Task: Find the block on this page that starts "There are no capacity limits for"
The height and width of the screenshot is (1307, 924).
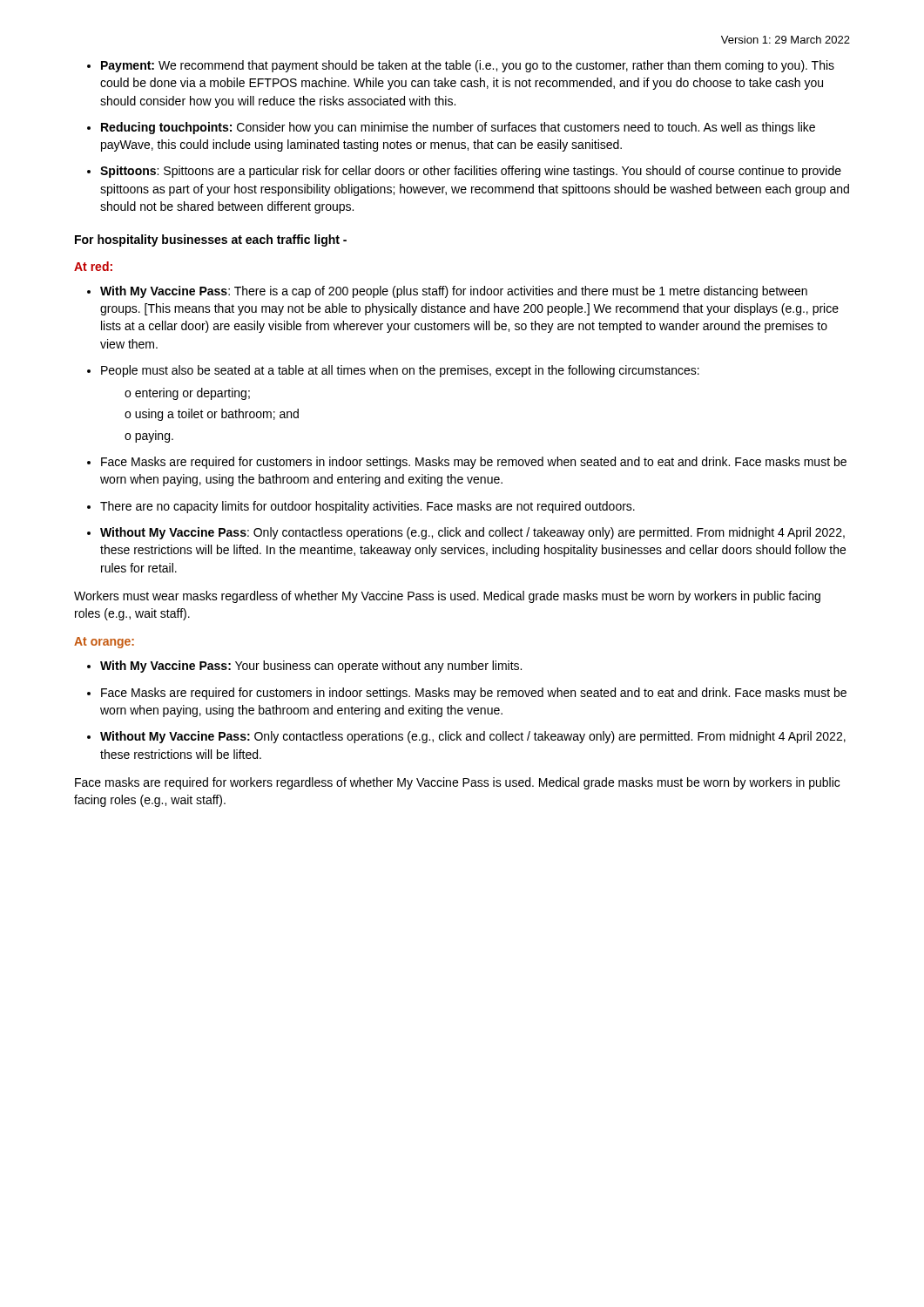Action: (x=368, y=506)
